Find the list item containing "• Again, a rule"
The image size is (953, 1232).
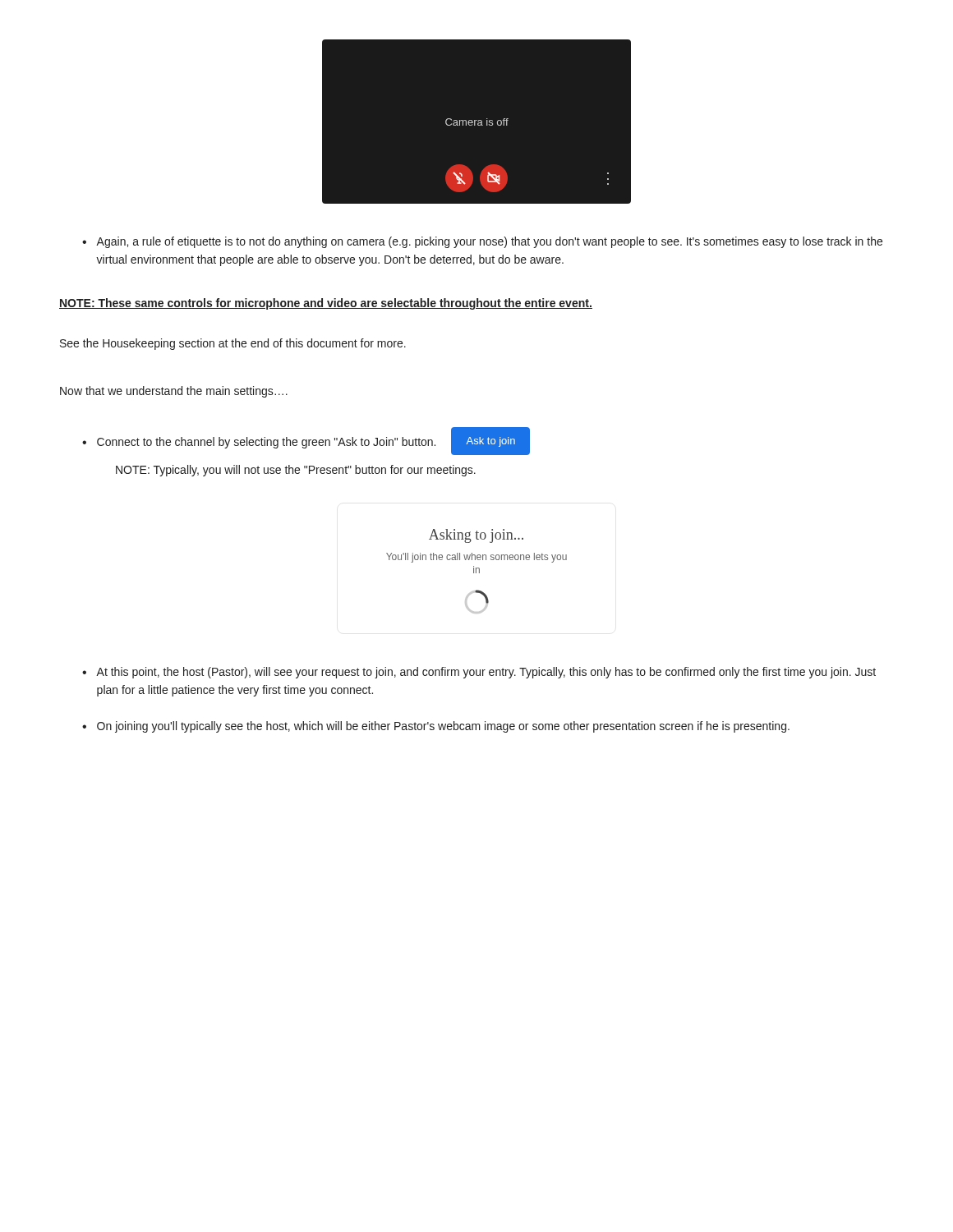(x=488, y=251)
